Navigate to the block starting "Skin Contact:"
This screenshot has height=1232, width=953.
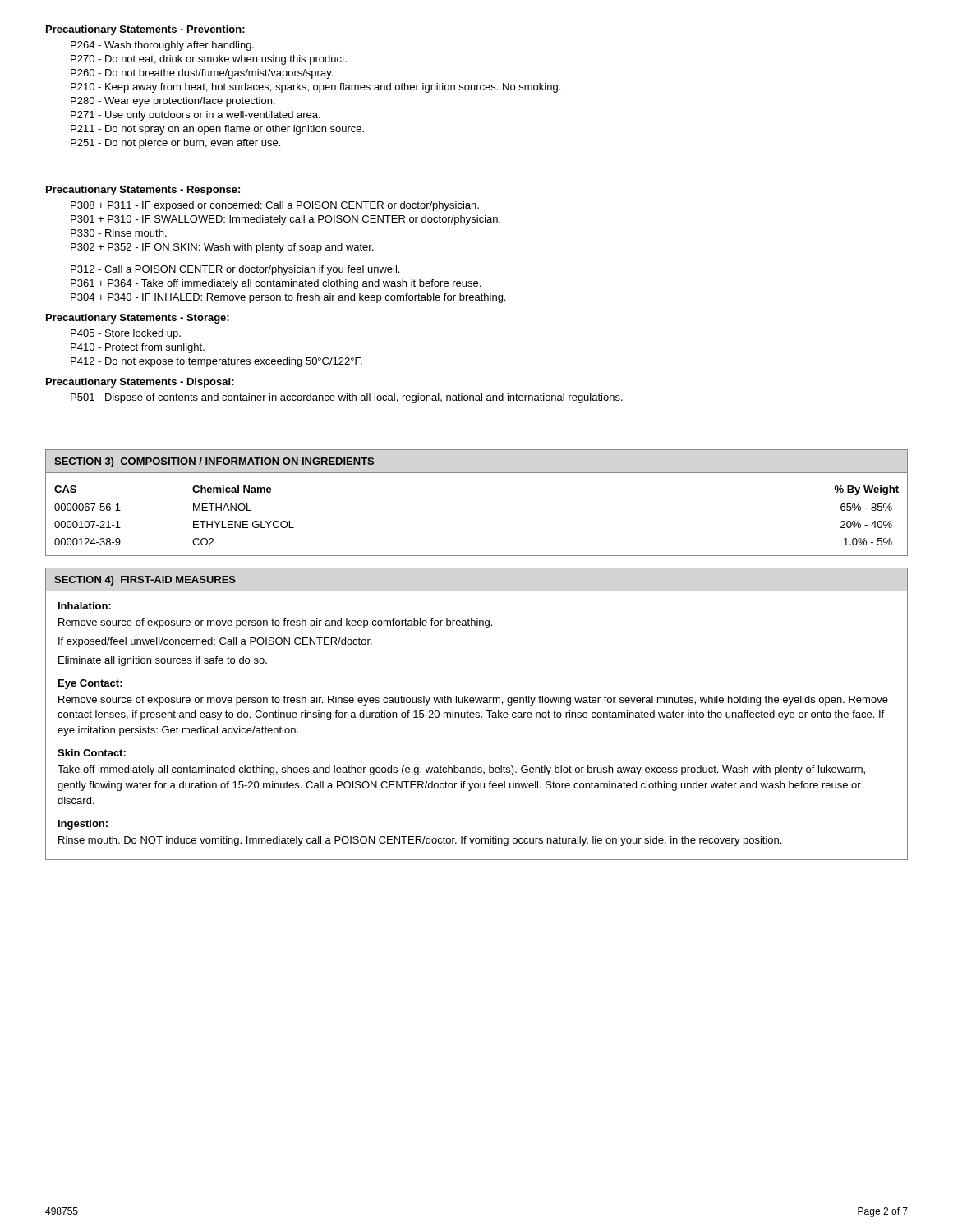92,753
